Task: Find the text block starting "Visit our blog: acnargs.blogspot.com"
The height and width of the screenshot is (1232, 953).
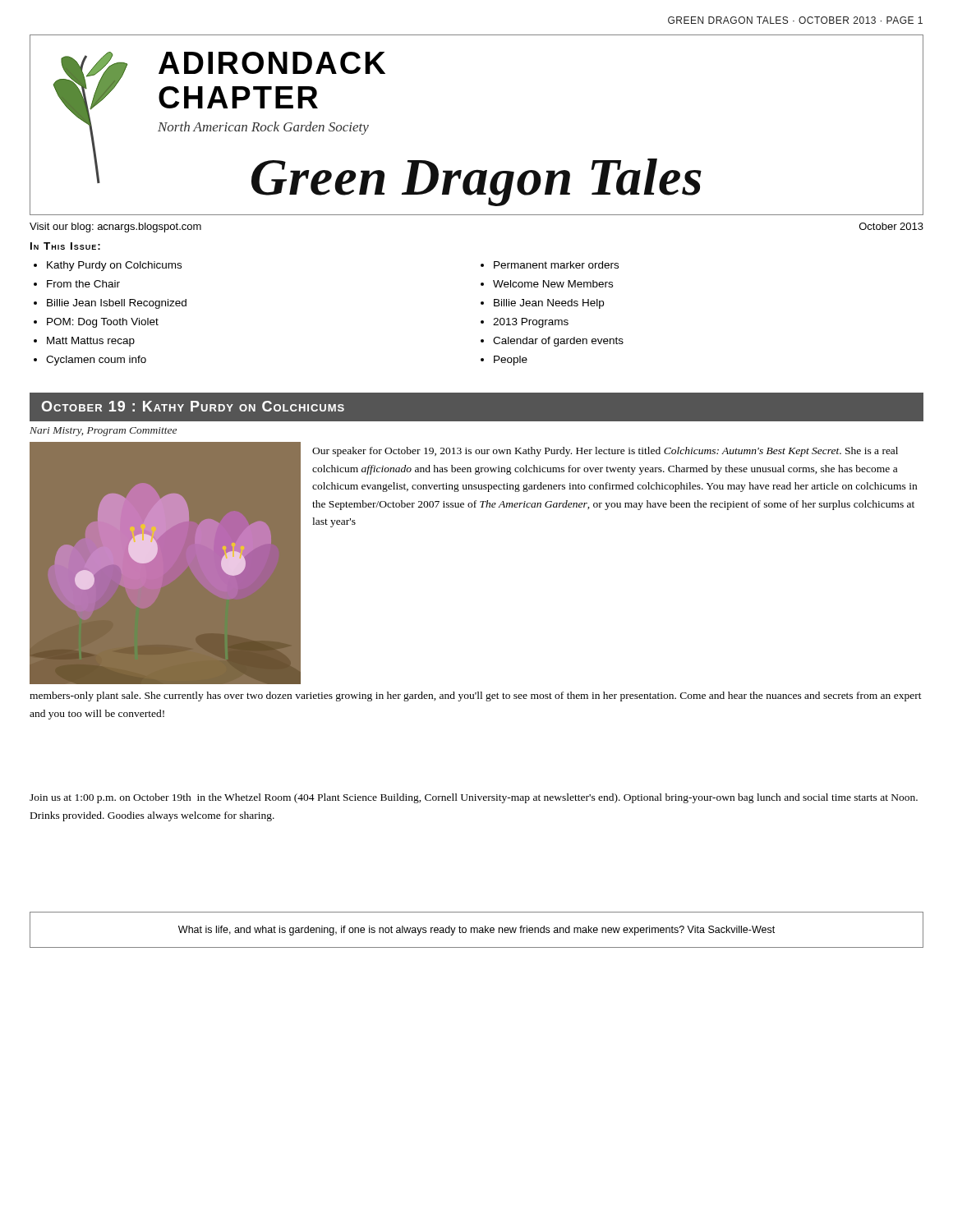Action: coord(476,226)
